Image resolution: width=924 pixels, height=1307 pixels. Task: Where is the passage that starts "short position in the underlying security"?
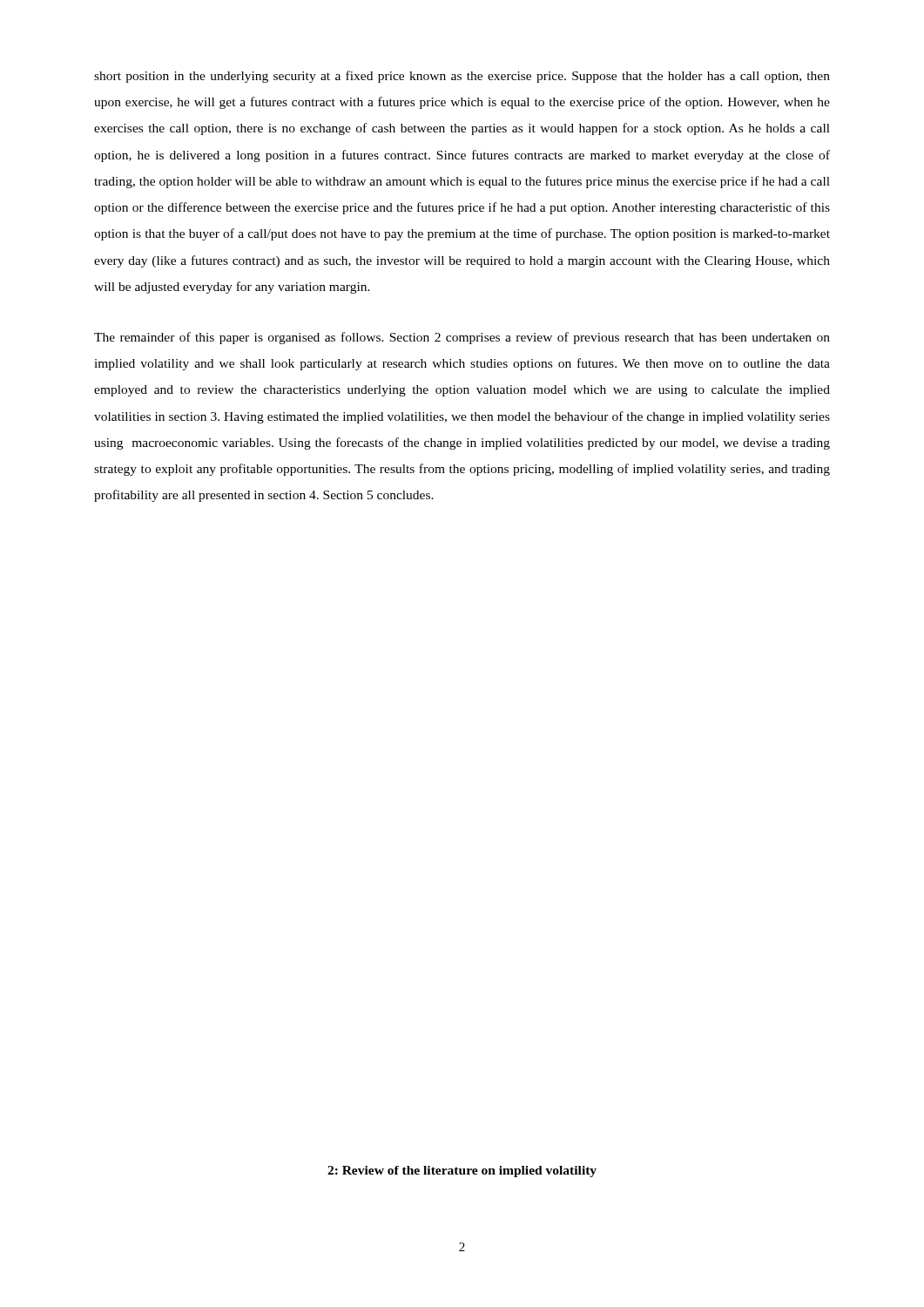(x=462, y=181)
